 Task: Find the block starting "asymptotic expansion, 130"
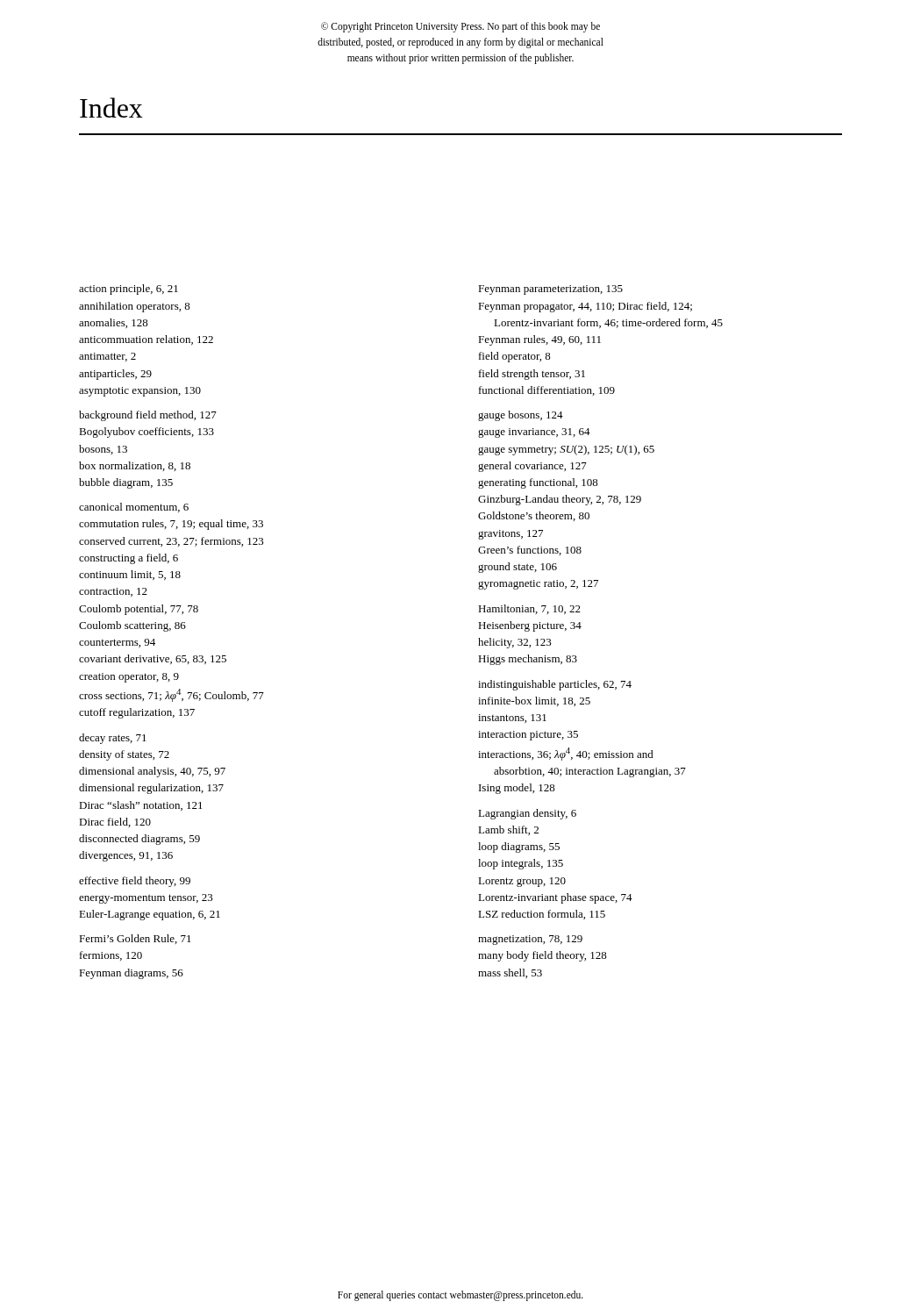[x=140, y=390]
